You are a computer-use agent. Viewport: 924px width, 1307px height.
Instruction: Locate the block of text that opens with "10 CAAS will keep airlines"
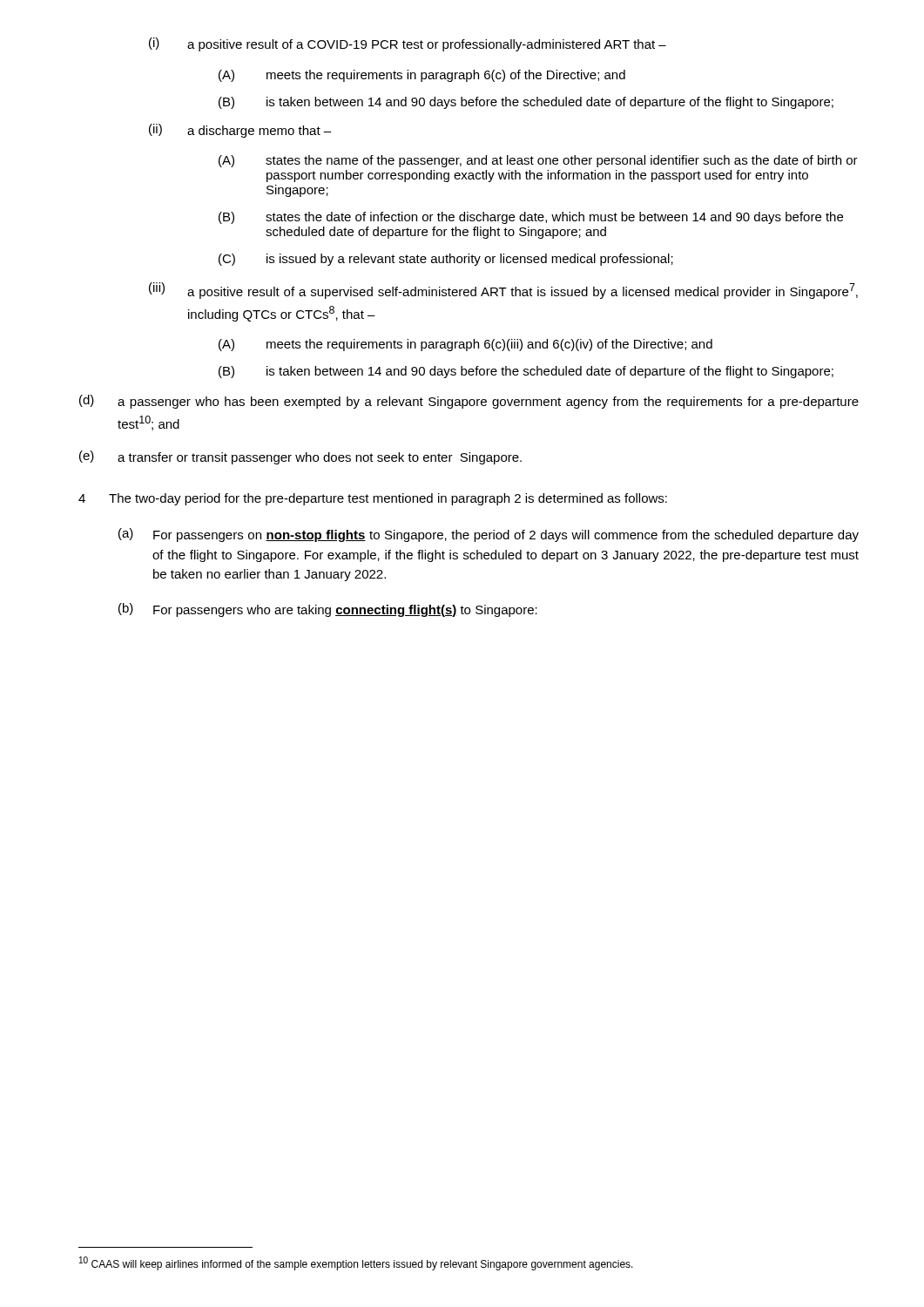[356, 1263]
